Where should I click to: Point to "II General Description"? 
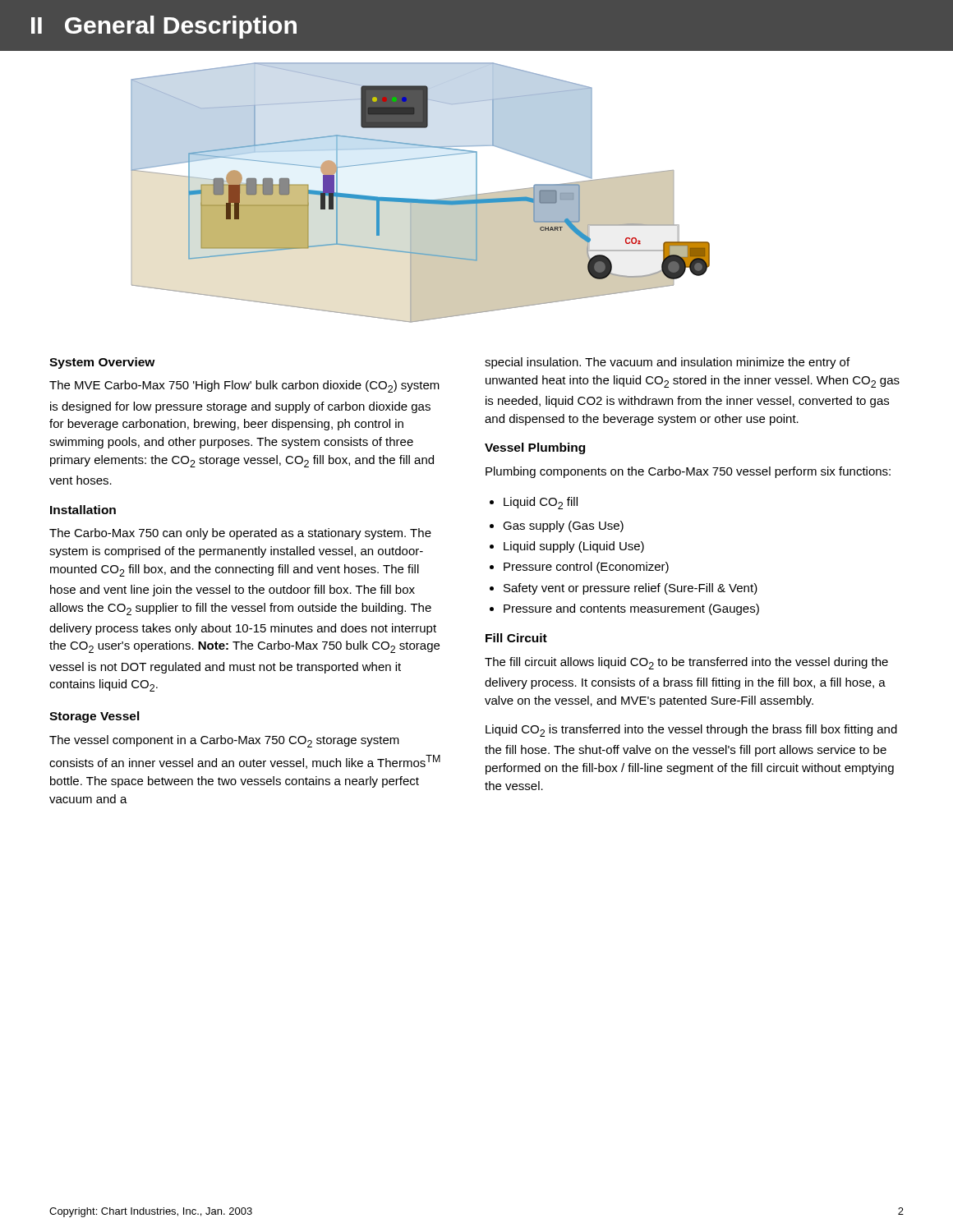click(x=164, y=27)
